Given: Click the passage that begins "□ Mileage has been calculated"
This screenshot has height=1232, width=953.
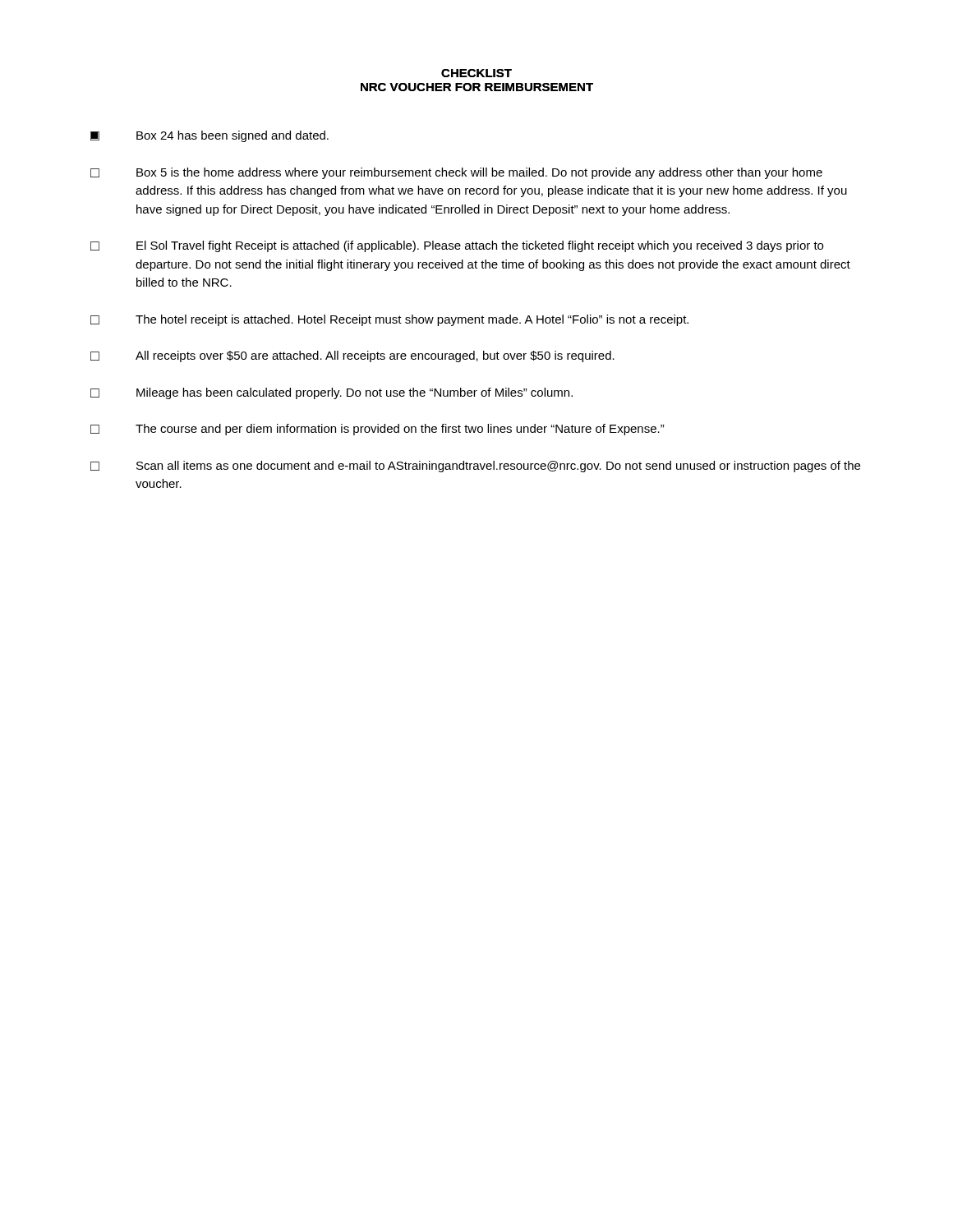Looking at the screenshot, I should [476, 392].
